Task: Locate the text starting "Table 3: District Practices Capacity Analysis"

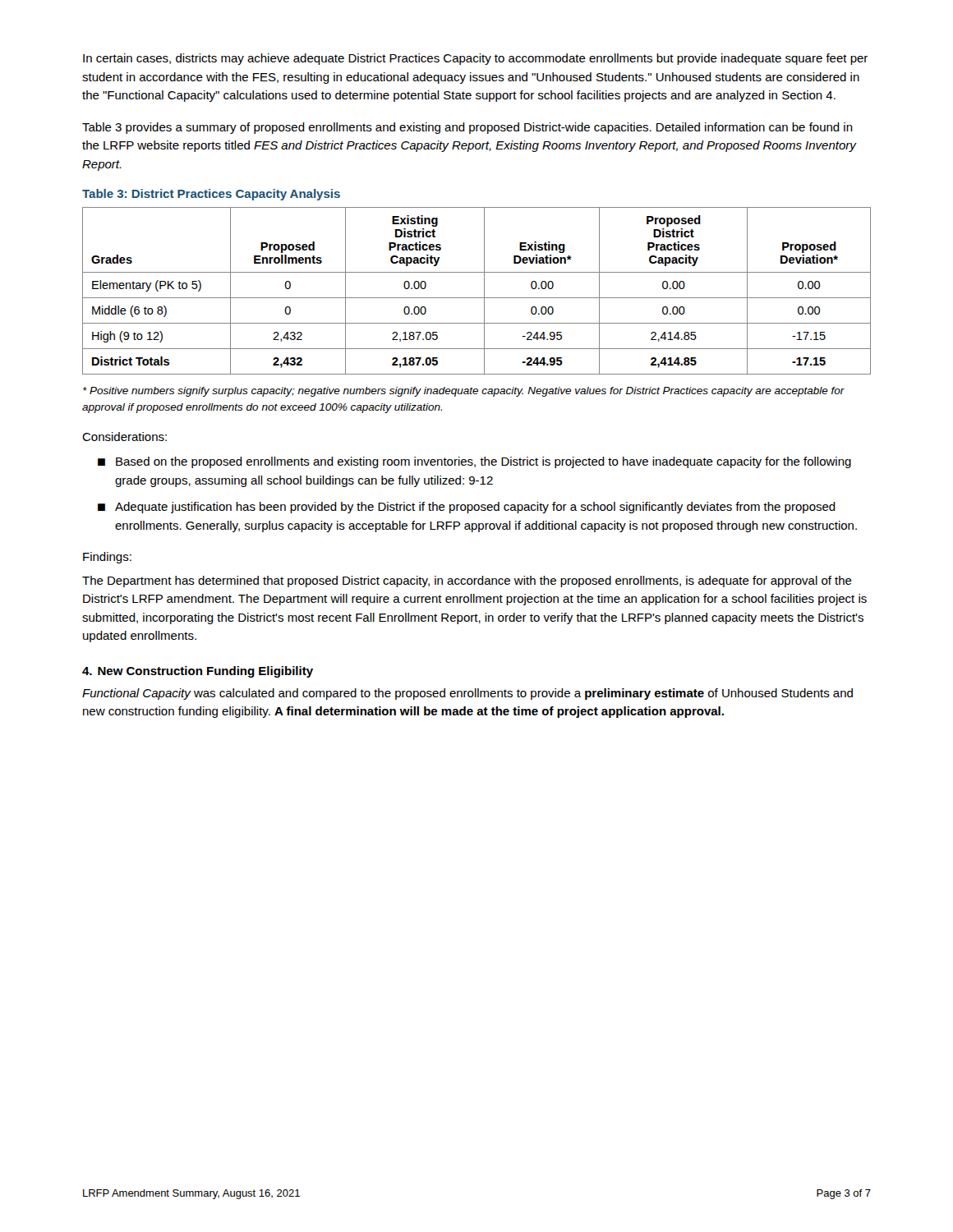Action: [211, 193]
